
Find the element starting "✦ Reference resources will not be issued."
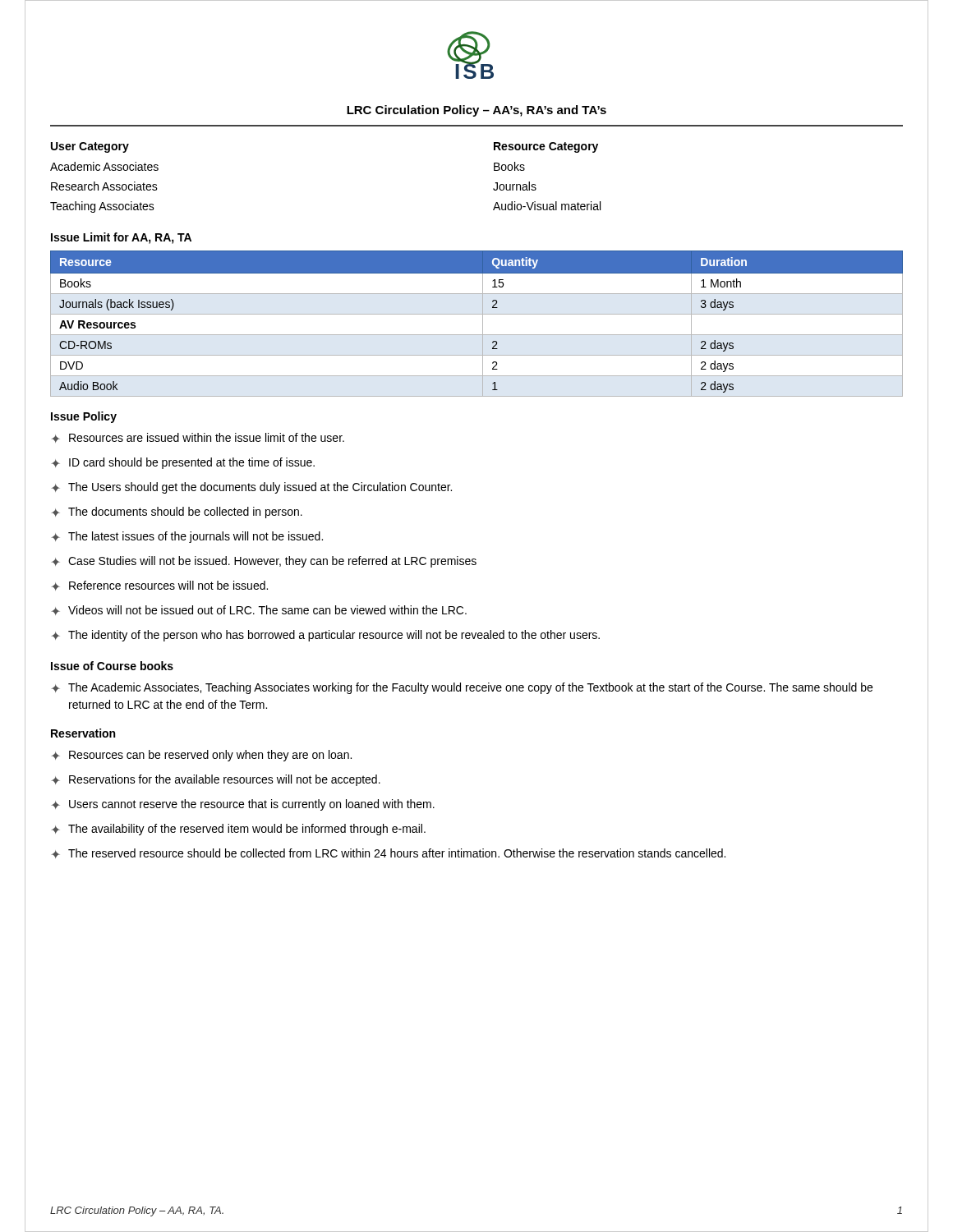(159, 586)
